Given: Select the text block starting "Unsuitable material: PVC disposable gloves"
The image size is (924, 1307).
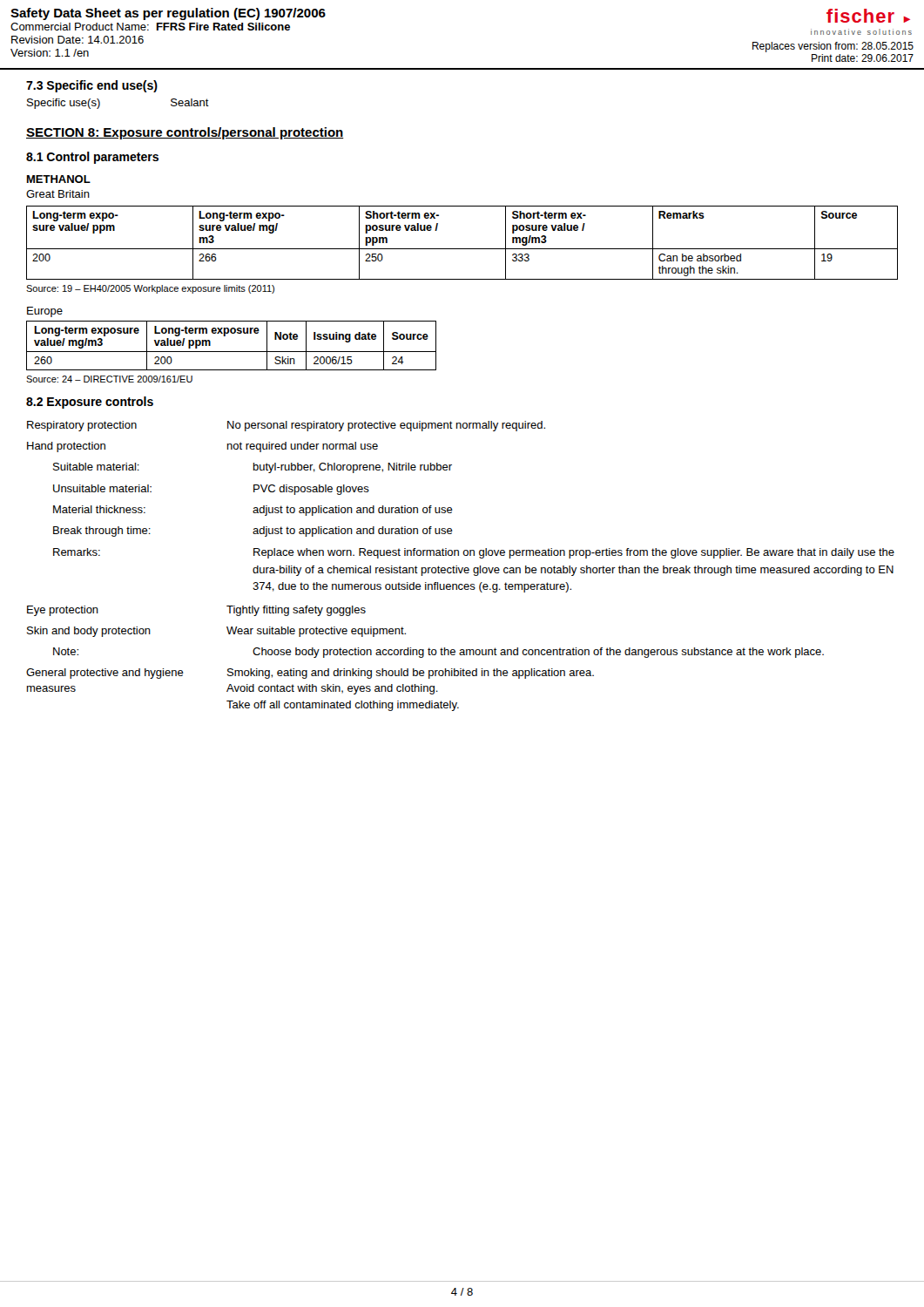Looking at the screenshot, I should click(101, 489).
